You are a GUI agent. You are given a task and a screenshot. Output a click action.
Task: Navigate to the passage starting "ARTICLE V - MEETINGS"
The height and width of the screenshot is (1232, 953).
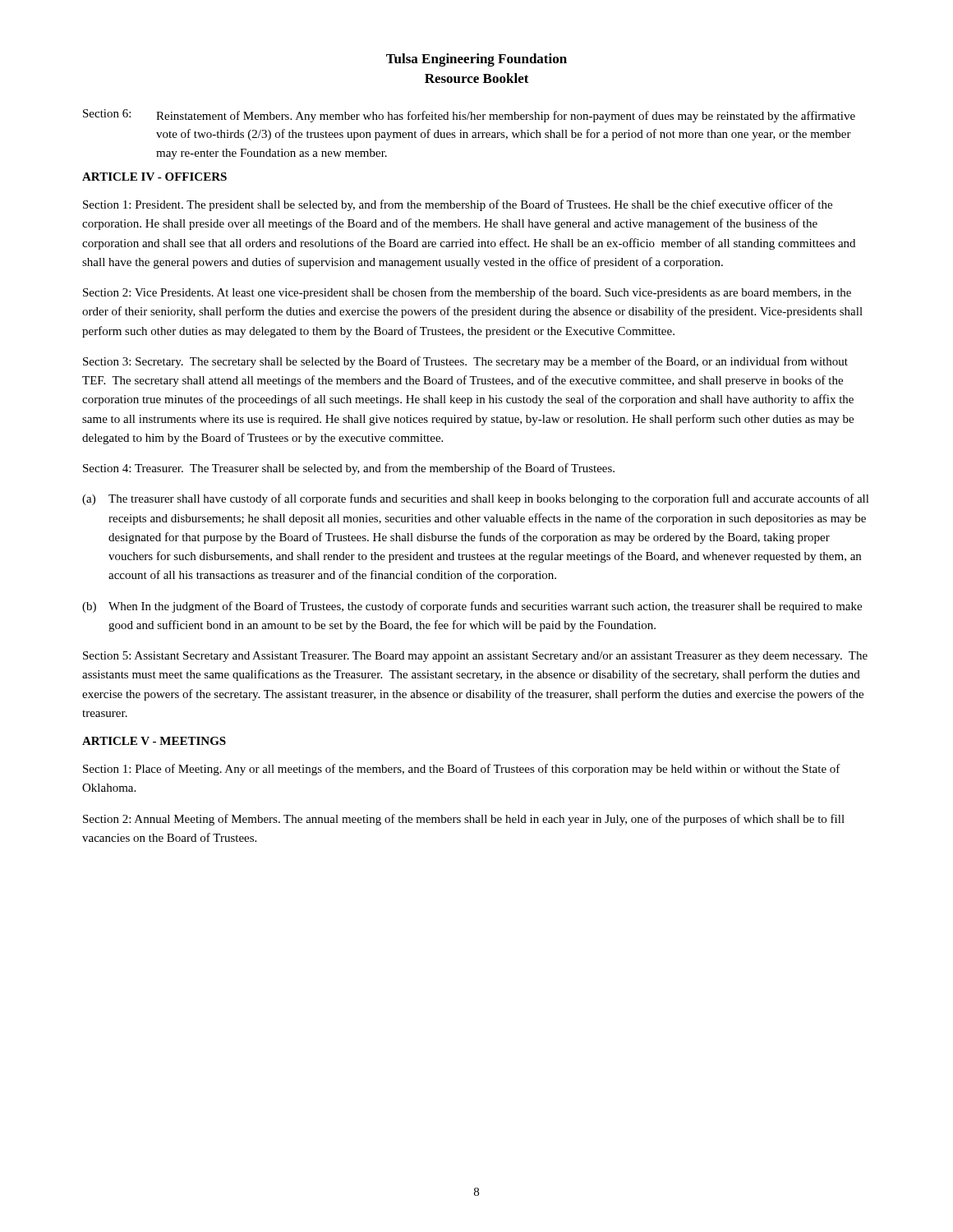pyautogui.click(x=154, y=741)
